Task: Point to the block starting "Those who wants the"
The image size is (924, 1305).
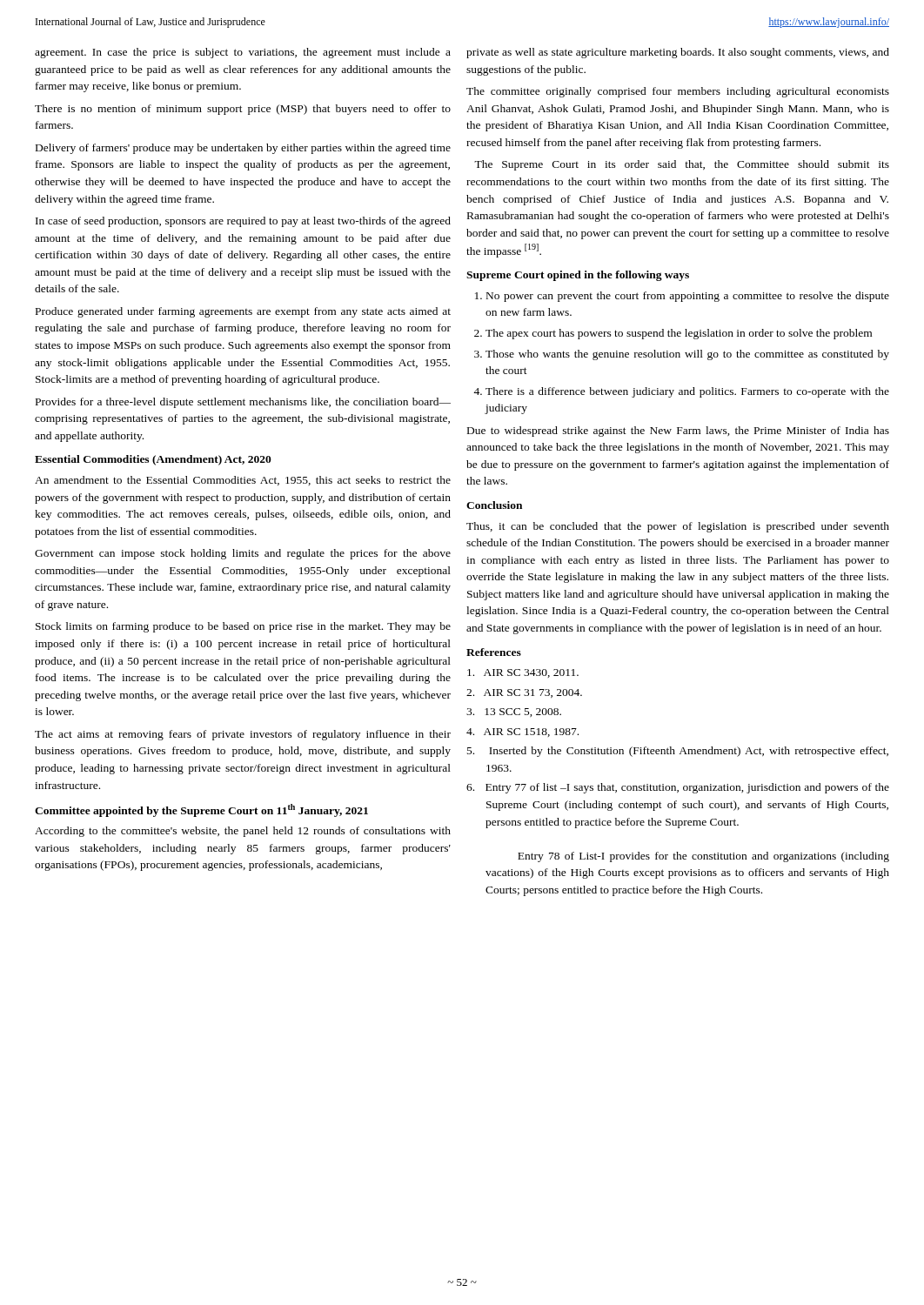Action: (687, 362)
